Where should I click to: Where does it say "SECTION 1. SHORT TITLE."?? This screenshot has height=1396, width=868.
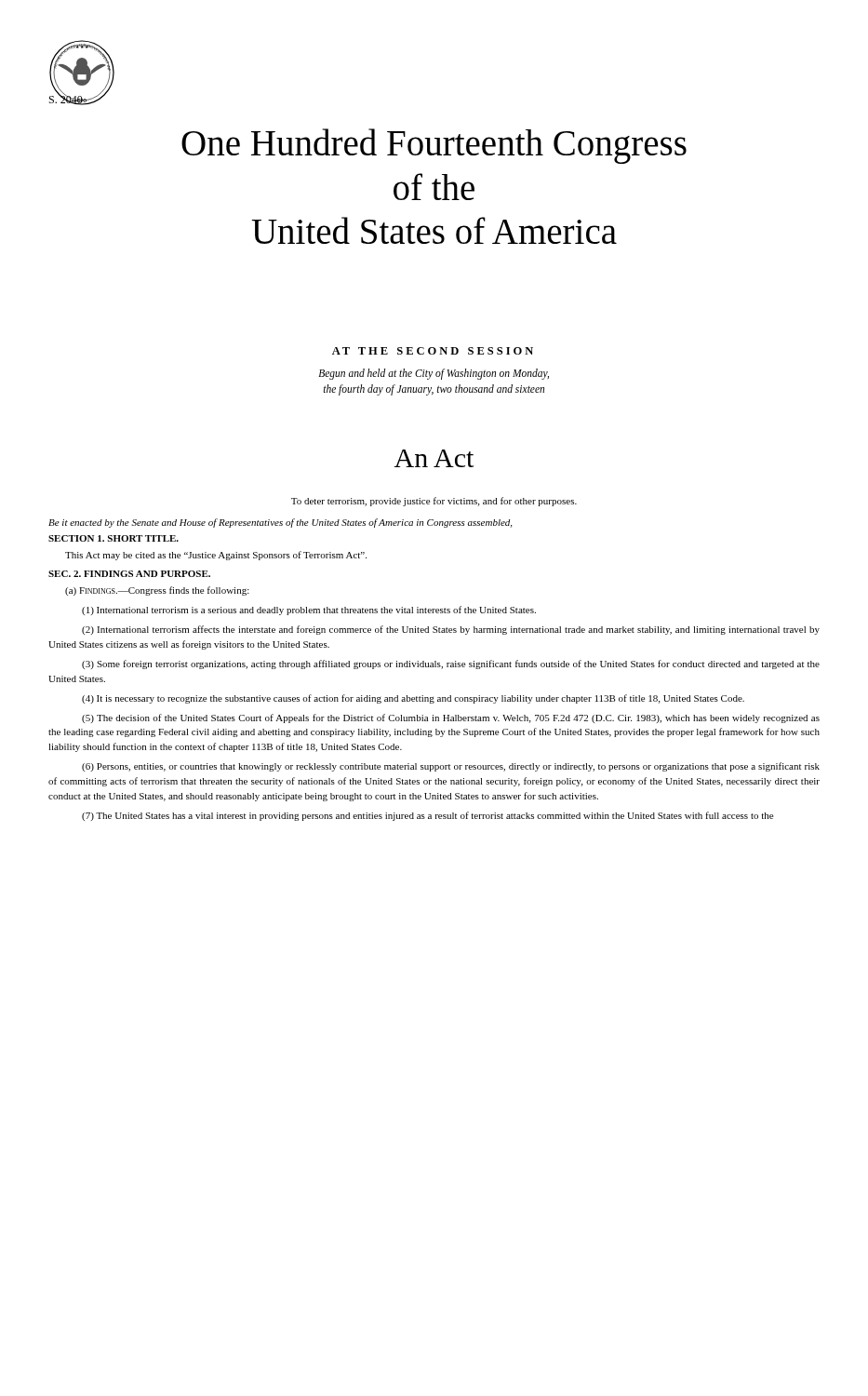click(x=114, y=538)
